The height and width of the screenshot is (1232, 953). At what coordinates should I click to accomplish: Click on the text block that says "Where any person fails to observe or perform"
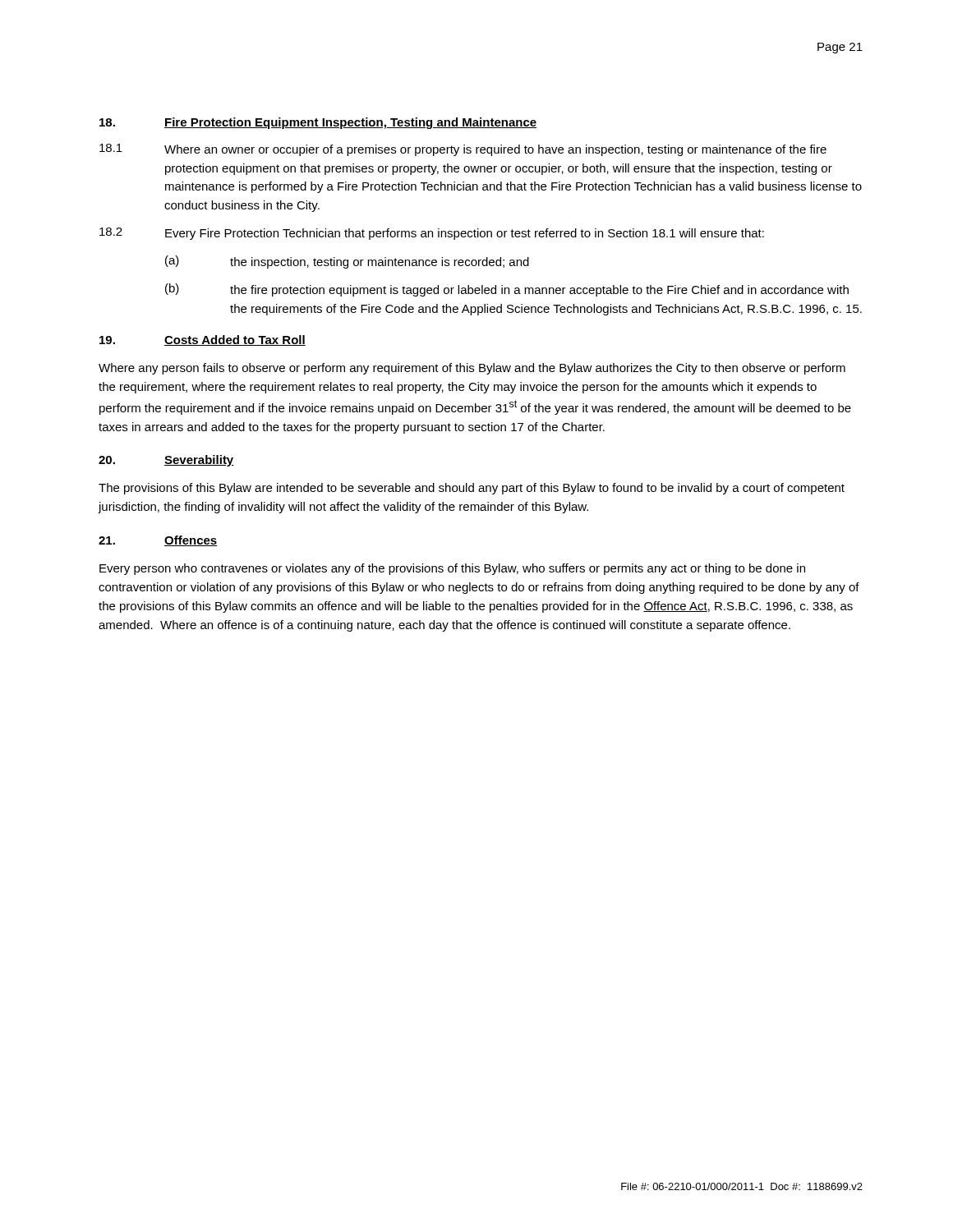[475, 397]
